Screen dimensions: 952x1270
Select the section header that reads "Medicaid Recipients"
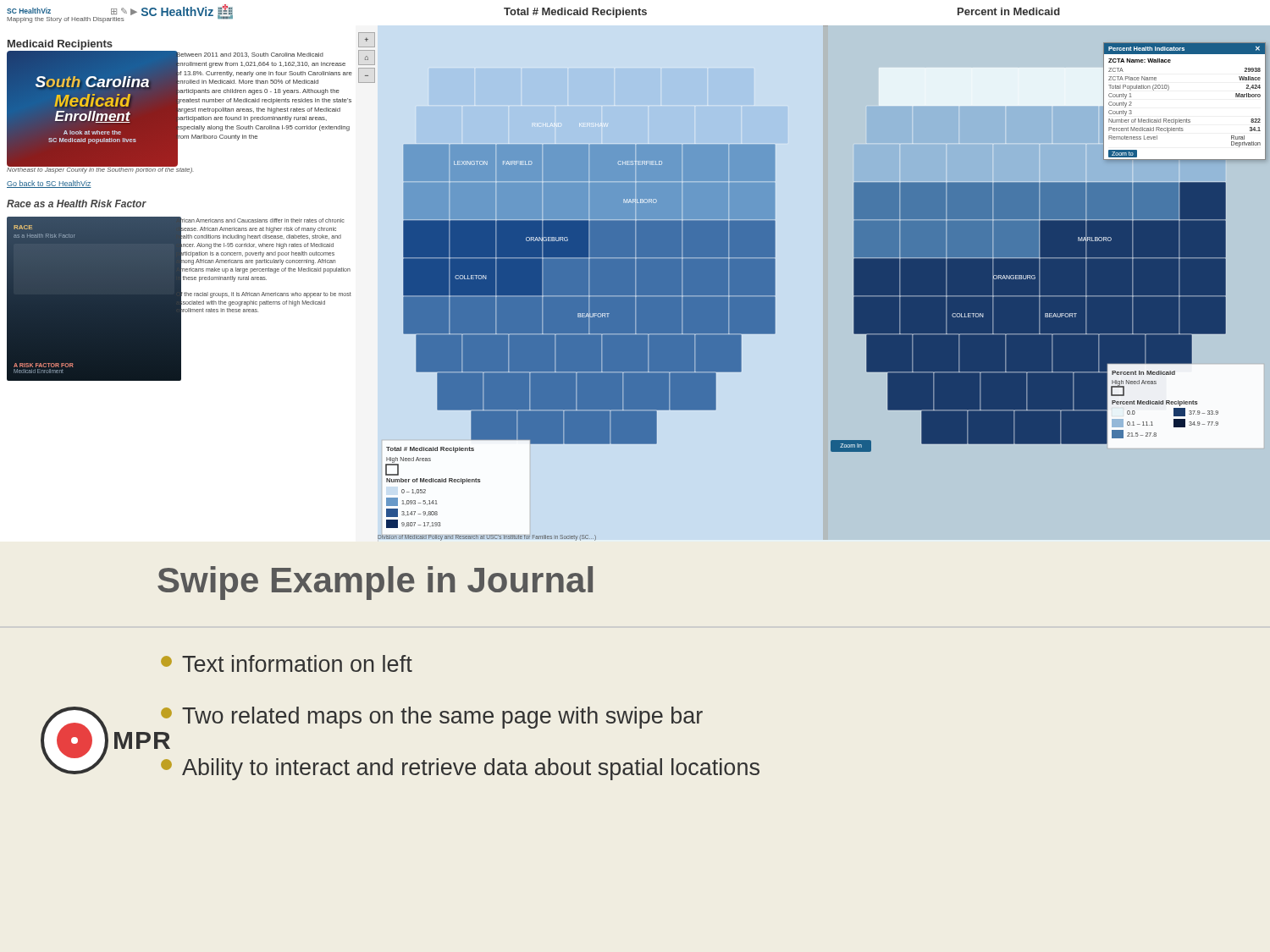(60, 44)
